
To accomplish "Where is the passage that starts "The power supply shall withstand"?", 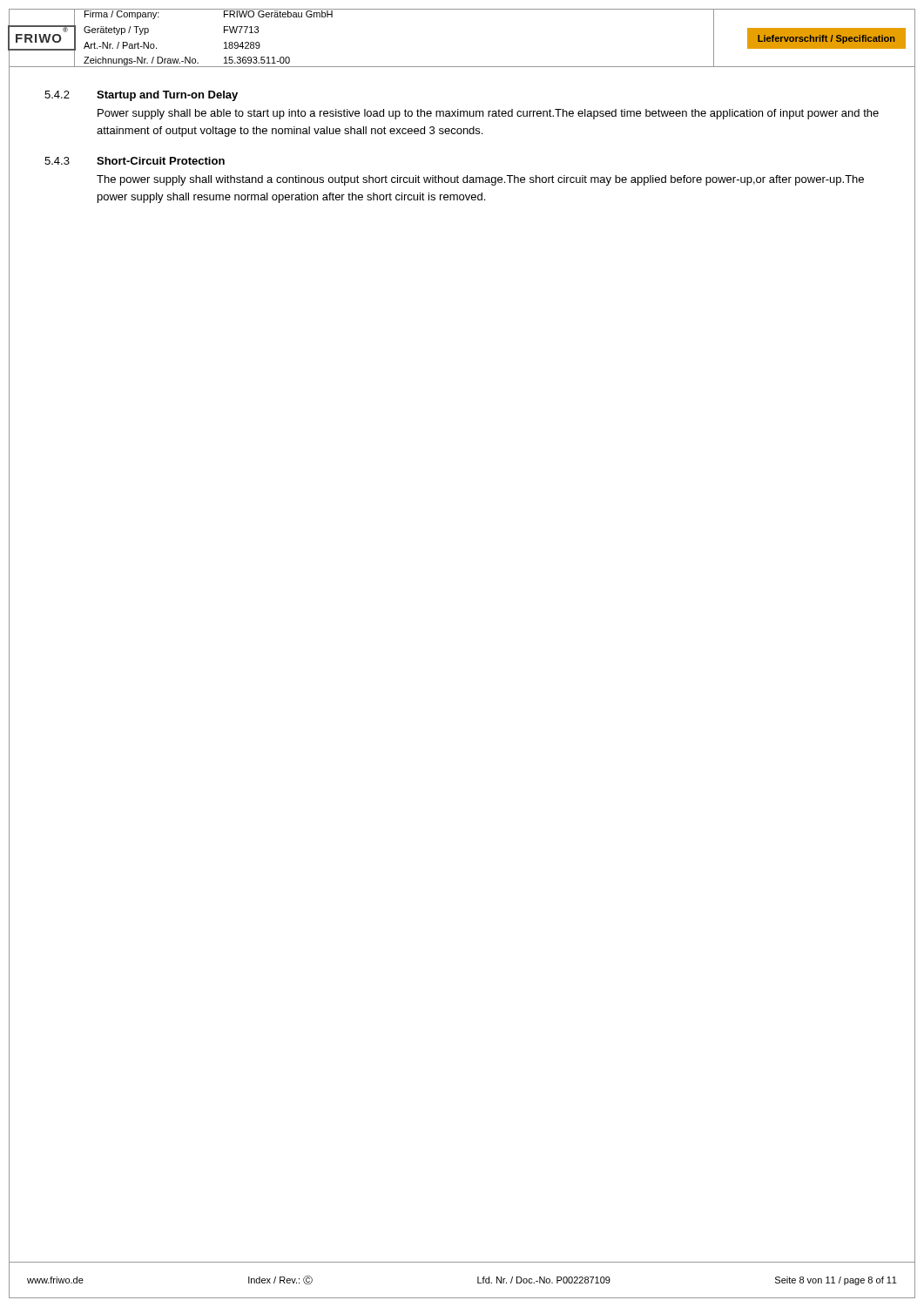I will pyautogui.click(x=481, y=188).
